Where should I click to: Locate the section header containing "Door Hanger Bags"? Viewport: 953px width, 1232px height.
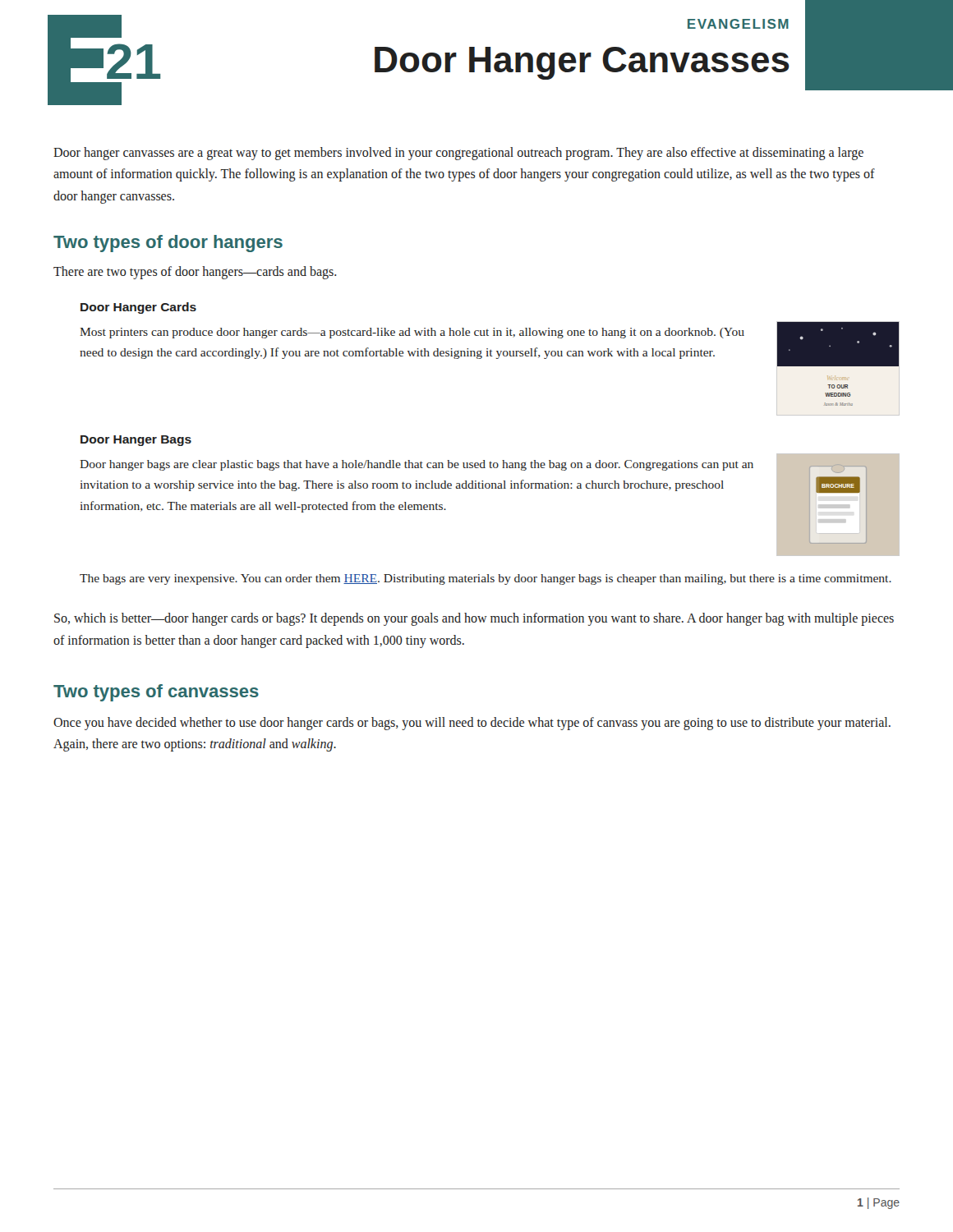coord(136,439)
